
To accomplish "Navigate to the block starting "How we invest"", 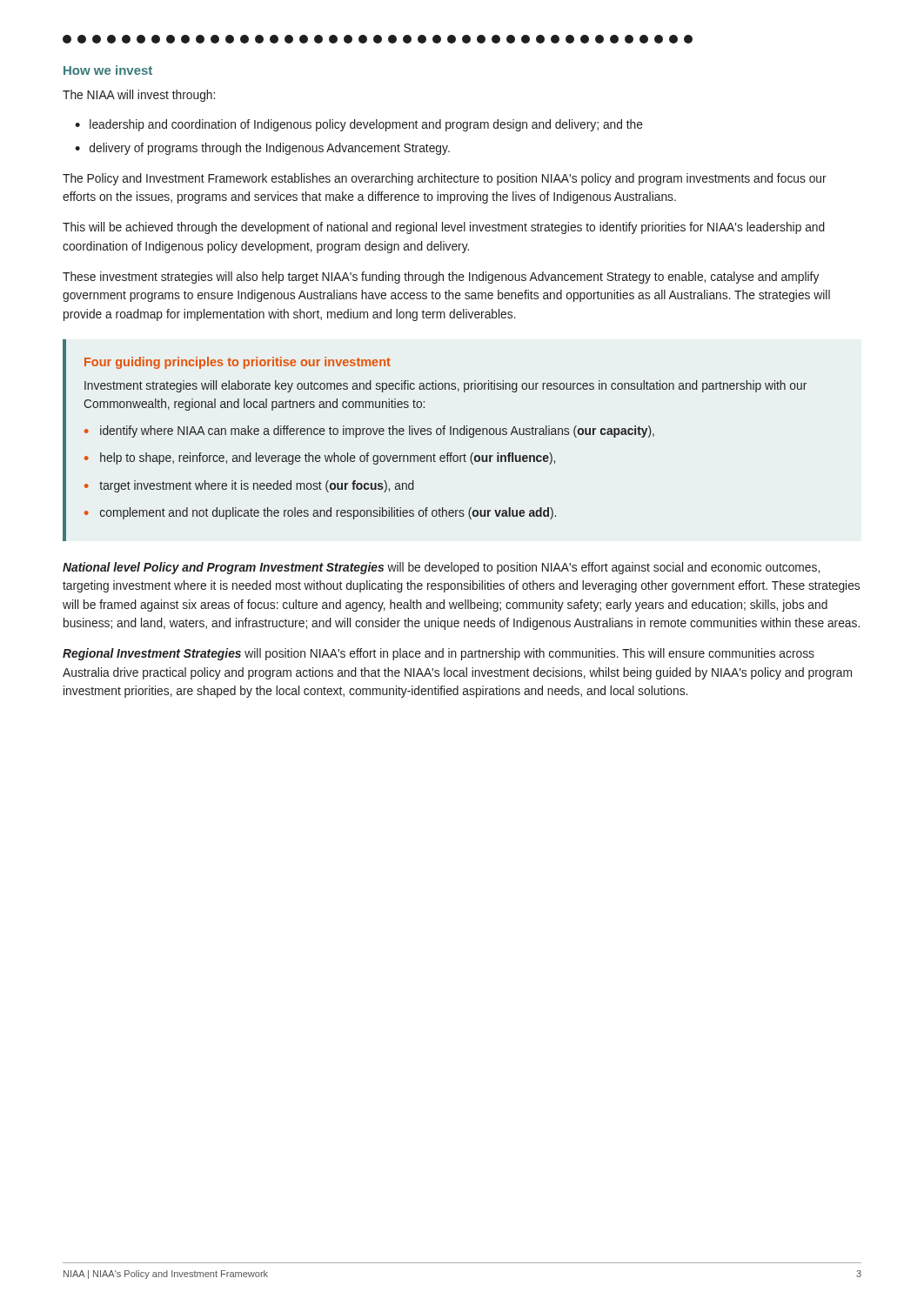I will click(x=108, y=70).
